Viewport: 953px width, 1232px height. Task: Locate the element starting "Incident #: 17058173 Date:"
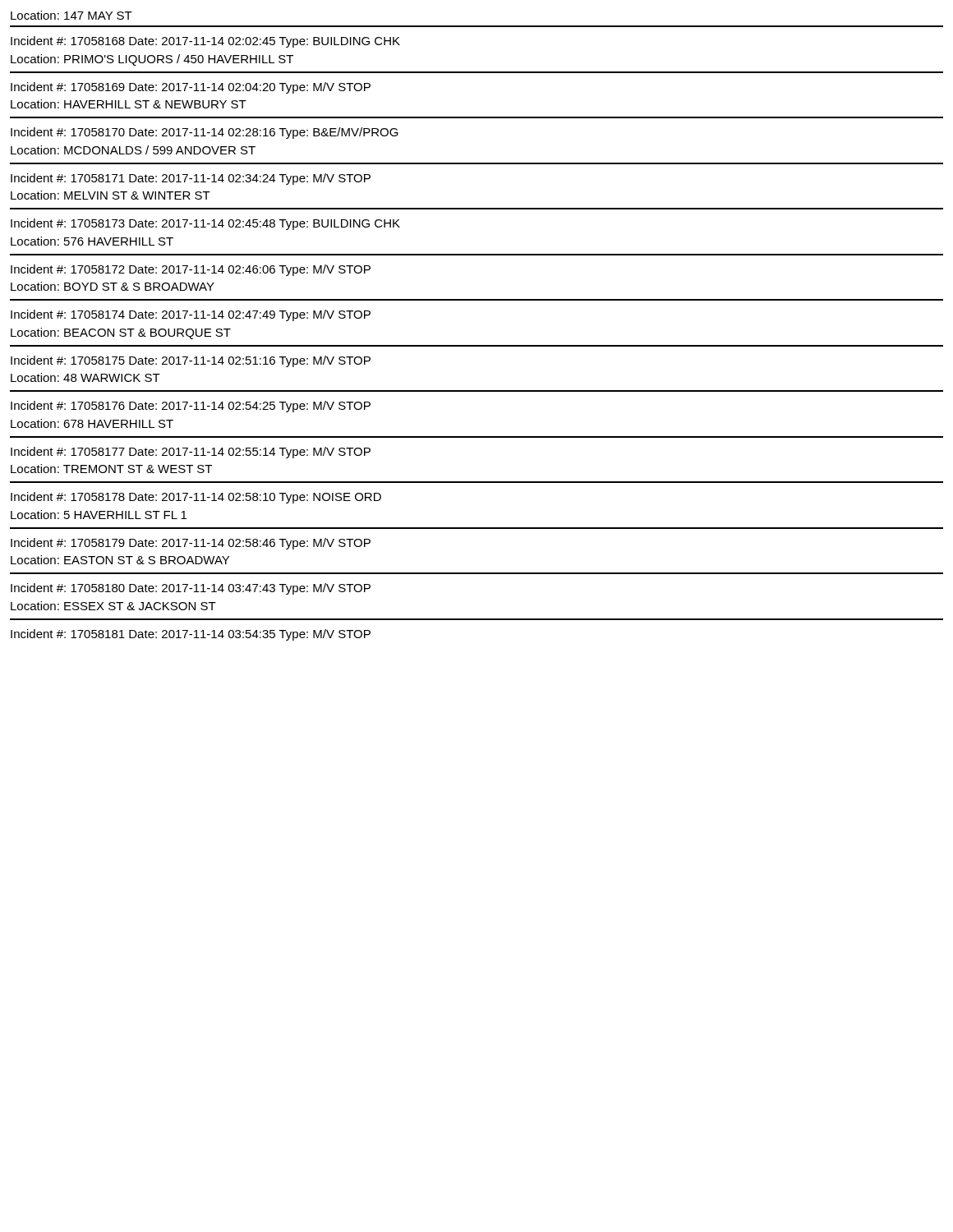tap(205, 224)
